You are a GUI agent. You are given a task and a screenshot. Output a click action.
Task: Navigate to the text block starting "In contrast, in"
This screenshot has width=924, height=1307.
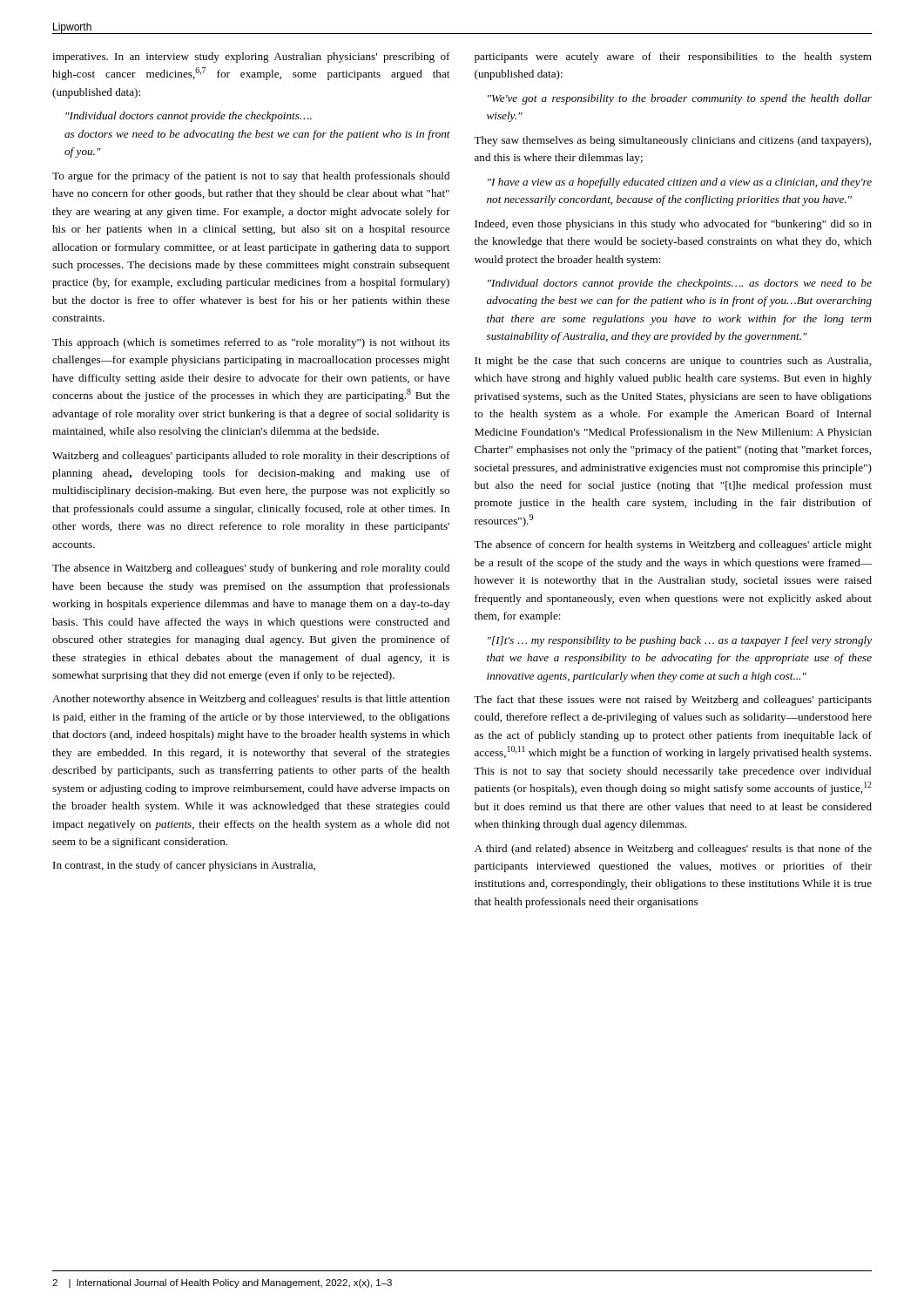[251, 866]
